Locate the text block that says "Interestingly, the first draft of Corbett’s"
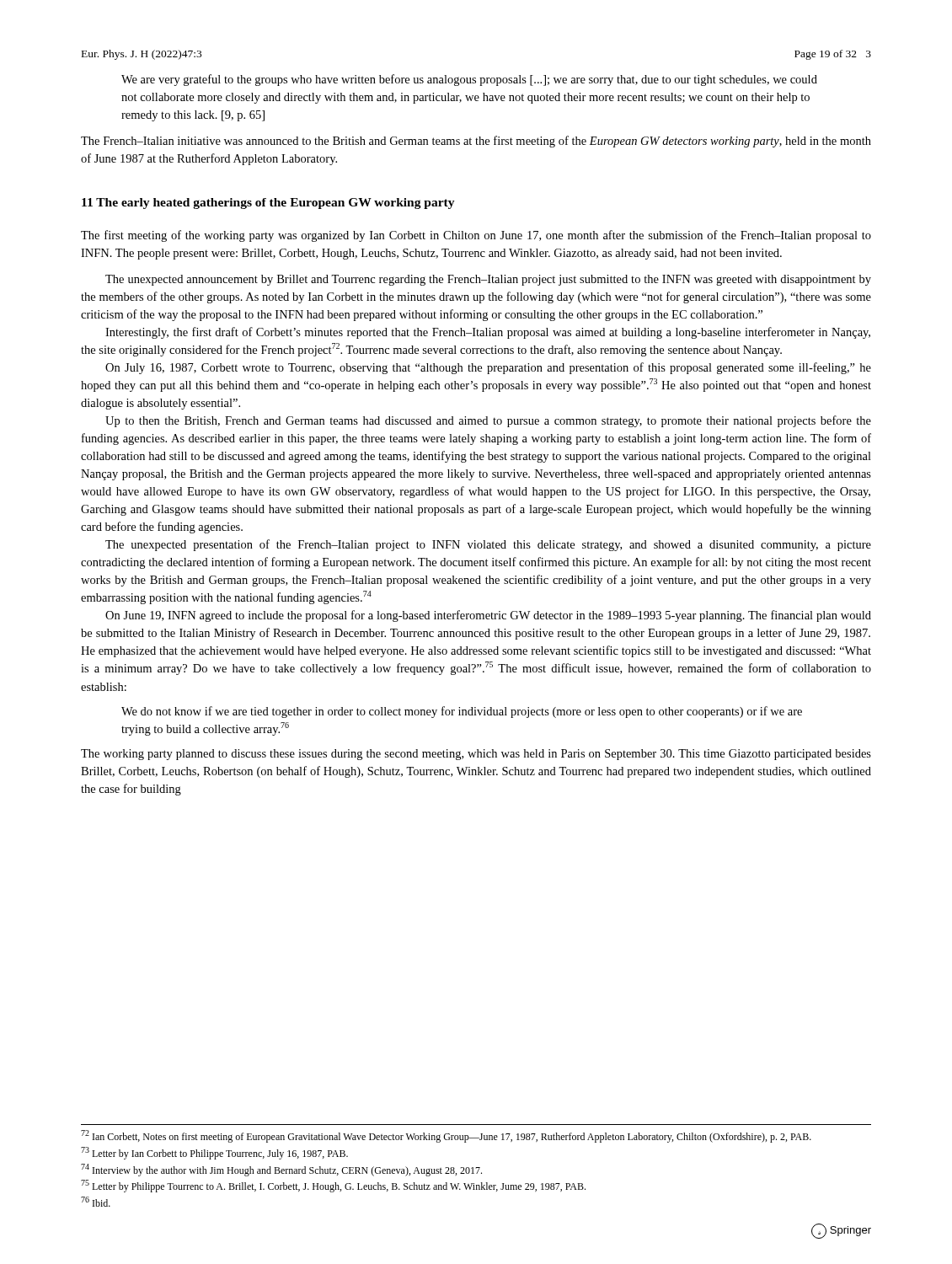Viewport: 952px width, 1264px height. click(476, 341)
